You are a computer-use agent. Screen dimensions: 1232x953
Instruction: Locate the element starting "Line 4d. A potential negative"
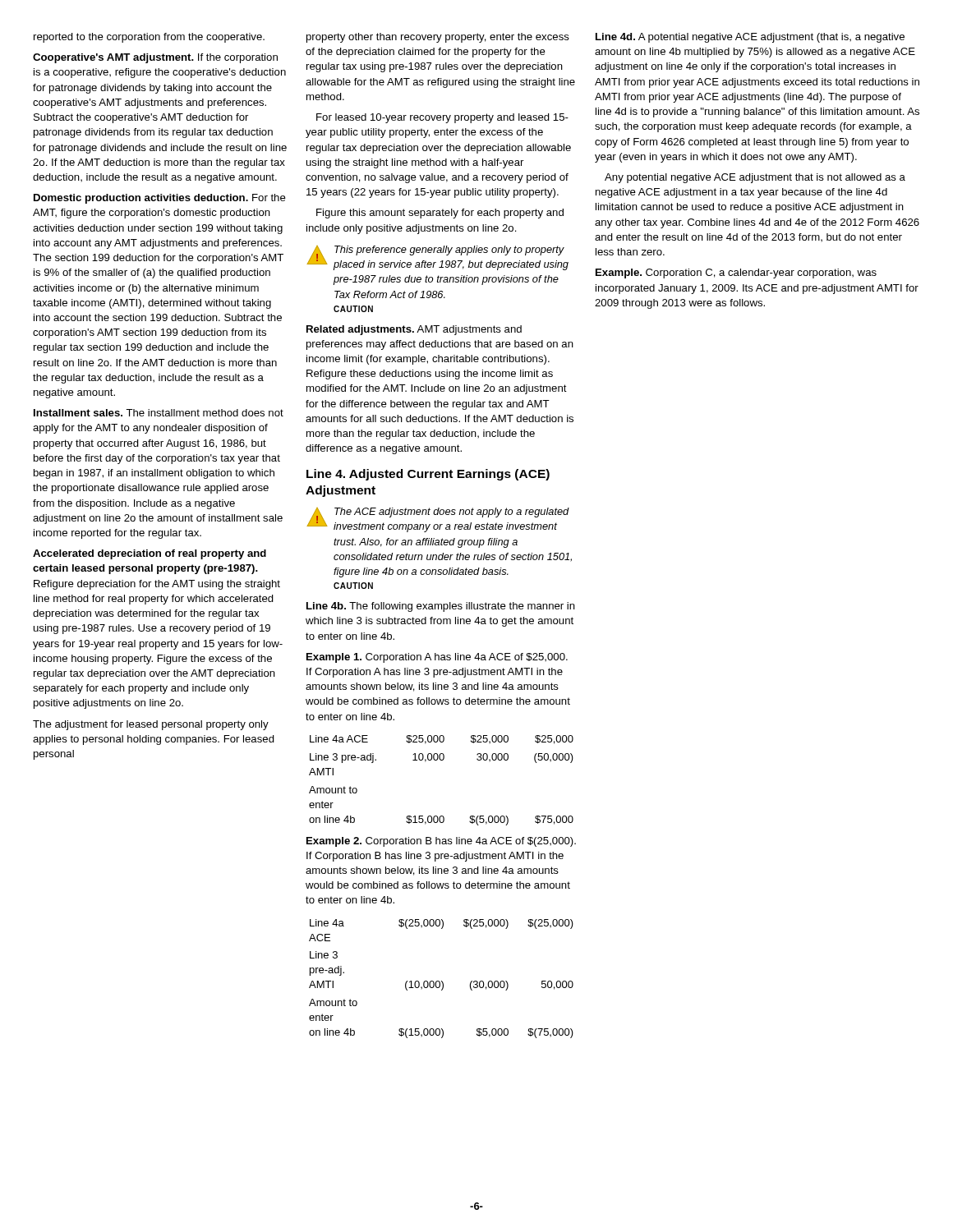757,97
